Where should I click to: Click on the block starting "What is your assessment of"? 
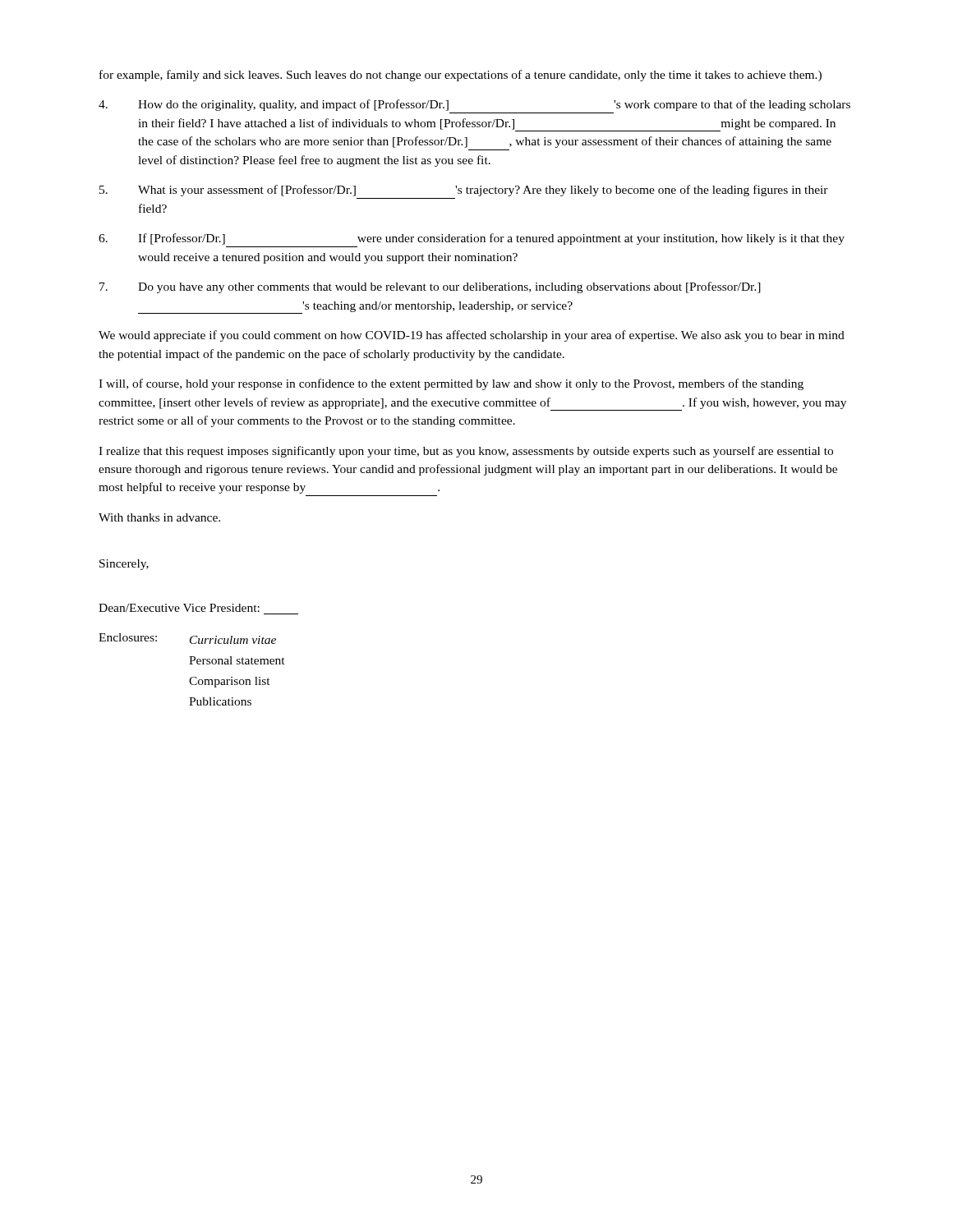[476, 199]
